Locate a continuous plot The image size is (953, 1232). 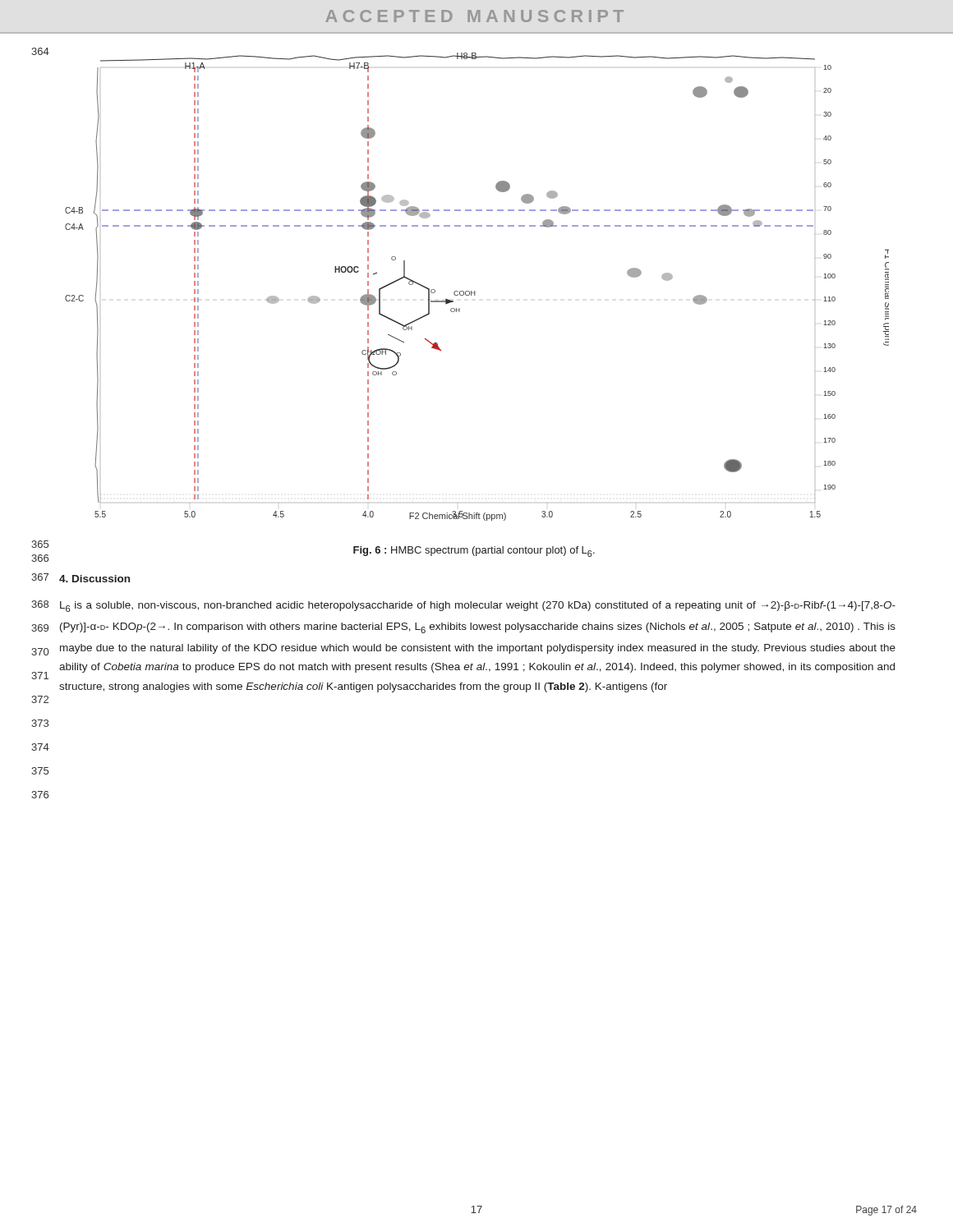[x=474, y=293]
